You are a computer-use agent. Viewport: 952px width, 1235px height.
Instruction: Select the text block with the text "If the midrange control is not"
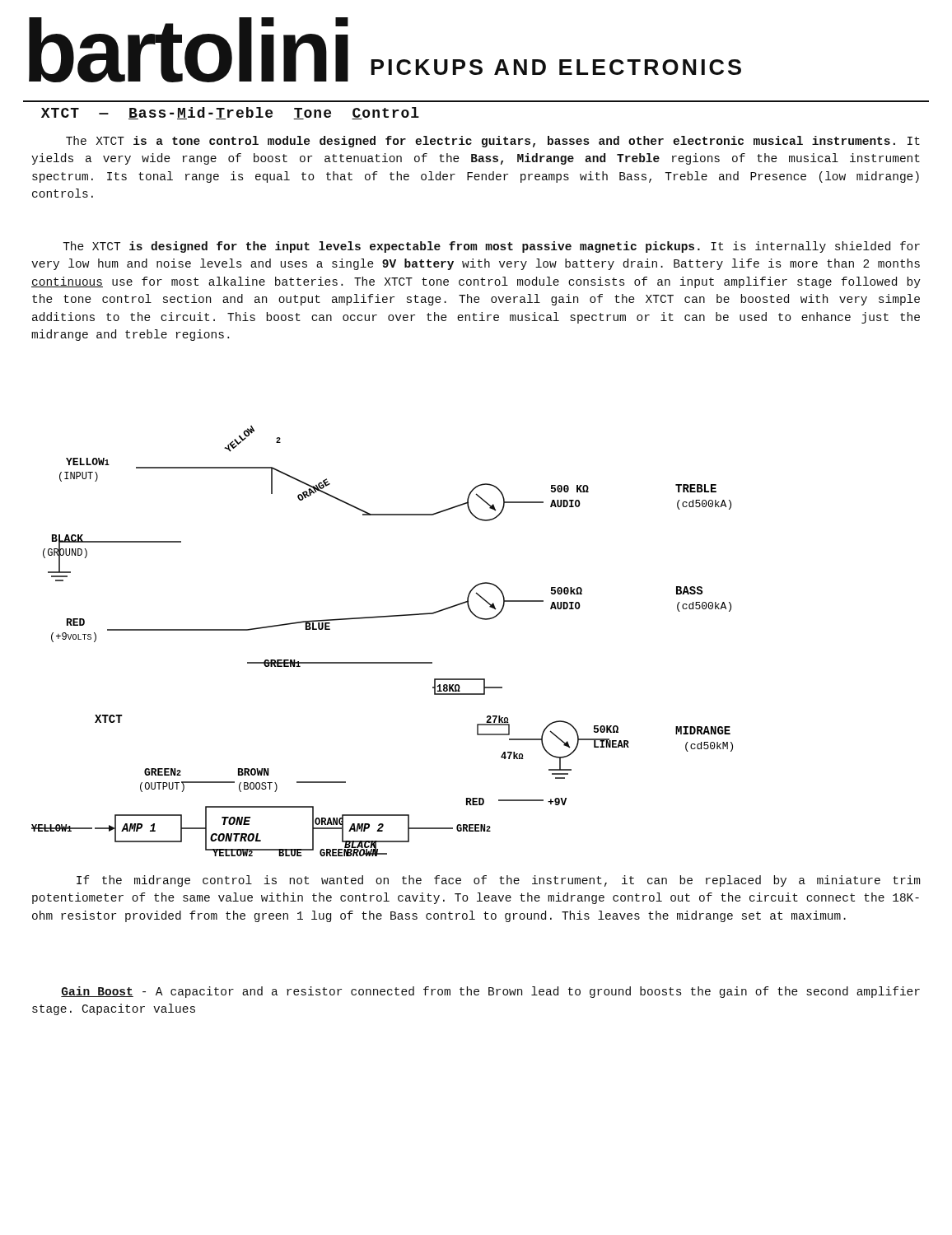[x=476, y=899]
